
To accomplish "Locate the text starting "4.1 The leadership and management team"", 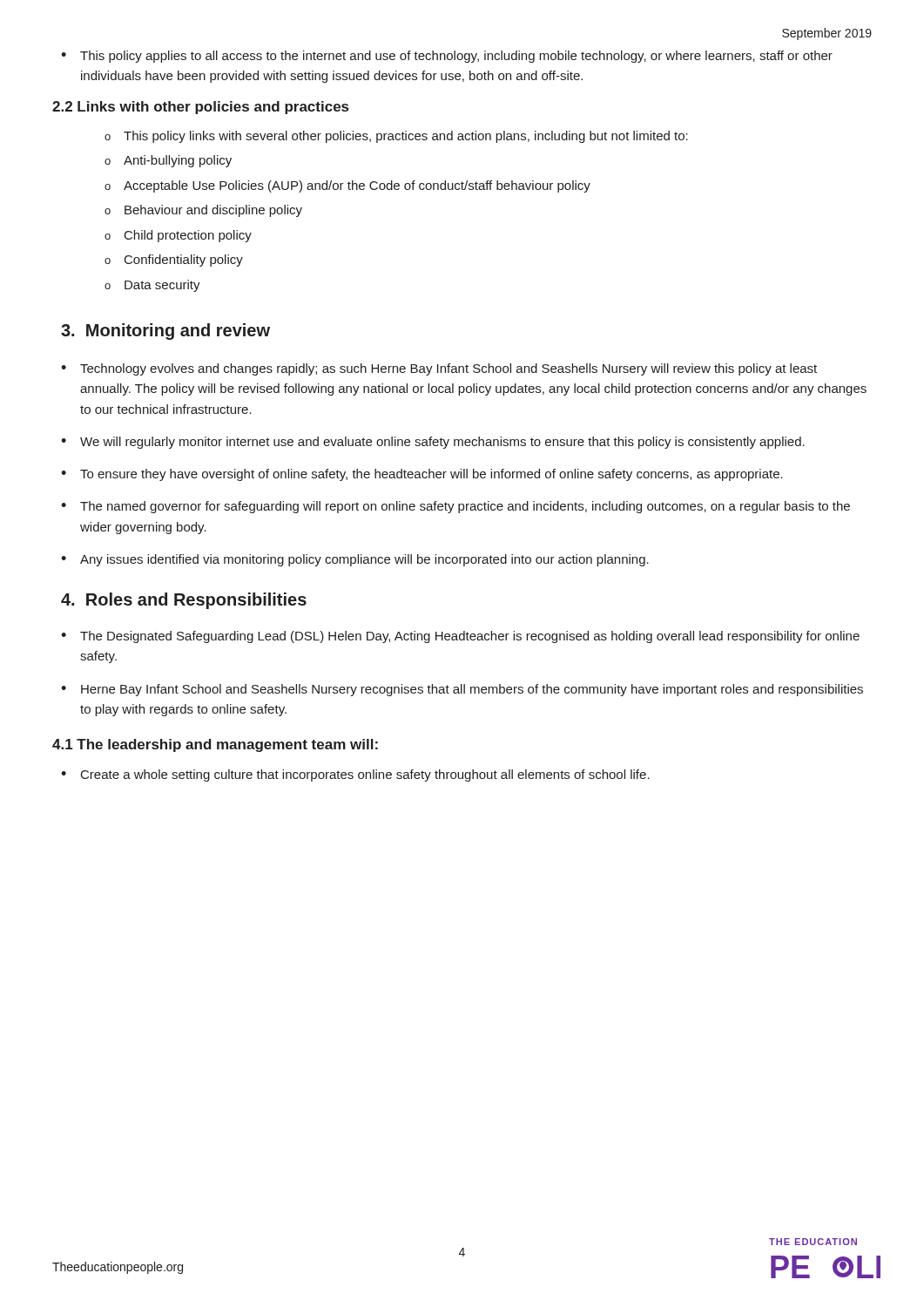I will coord(216,745).
